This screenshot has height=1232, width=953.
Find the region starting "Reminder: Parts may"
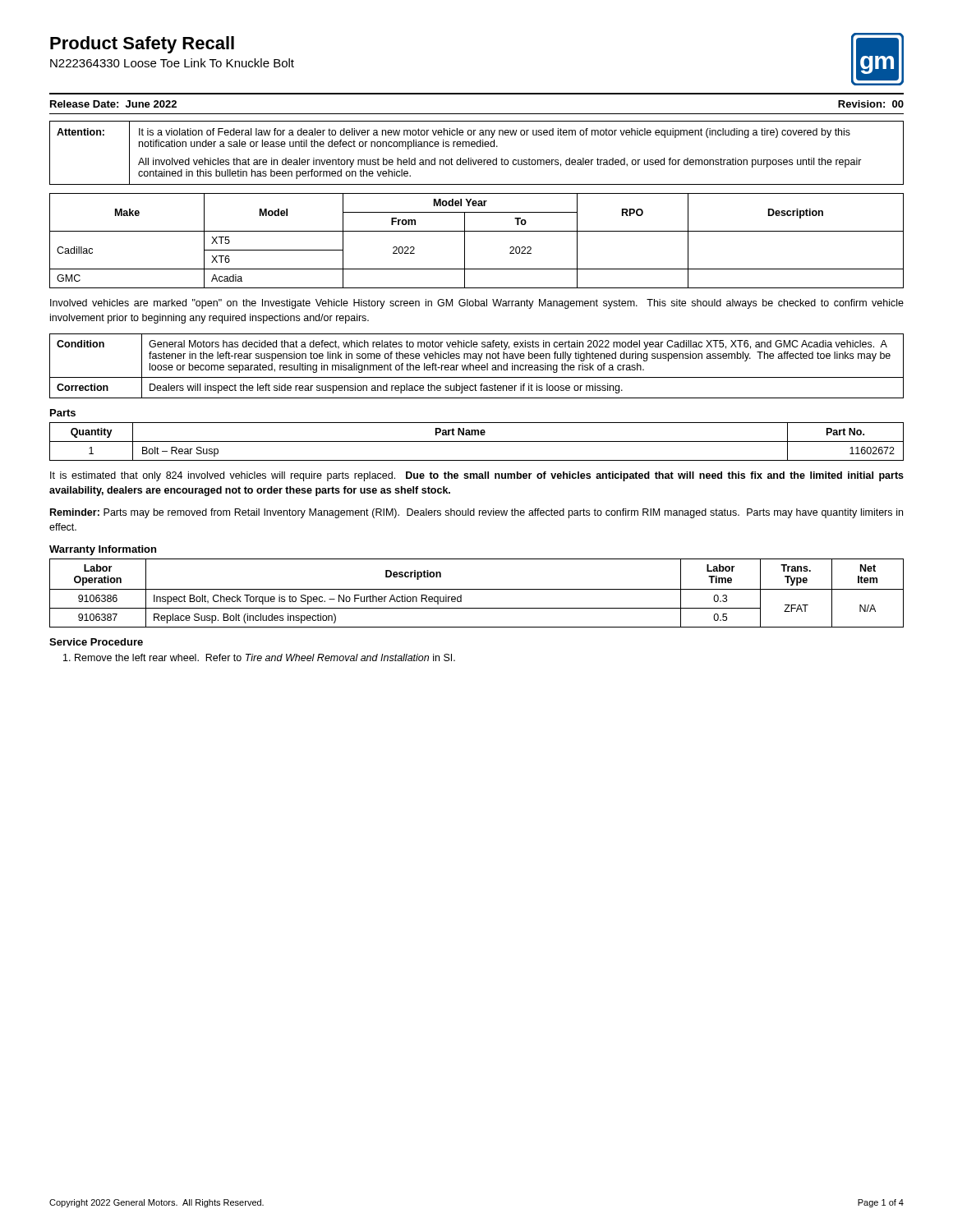coord(476,520)
